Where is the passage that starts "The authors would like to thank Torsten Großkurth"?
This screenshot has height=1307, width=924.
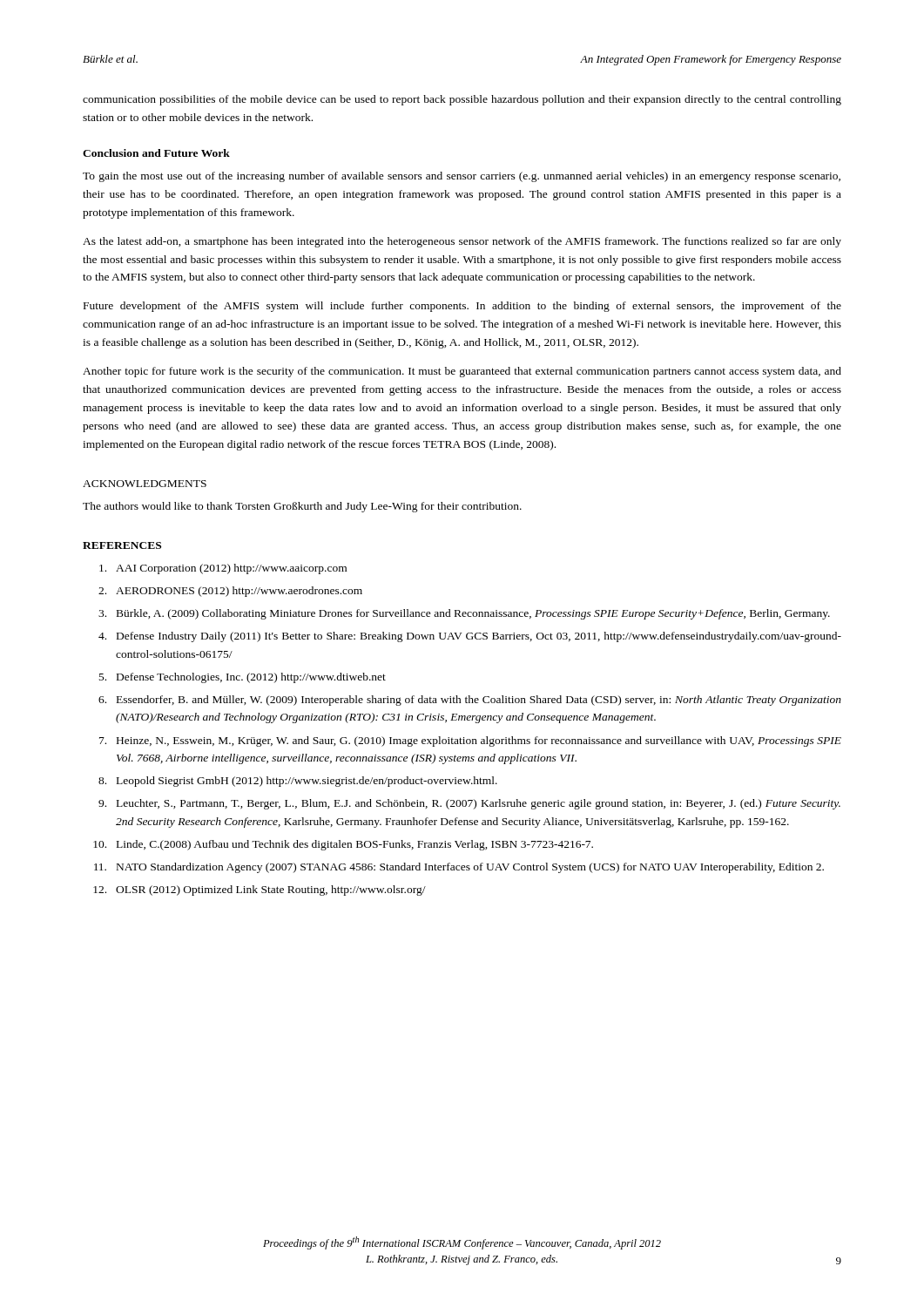[302, 506]
